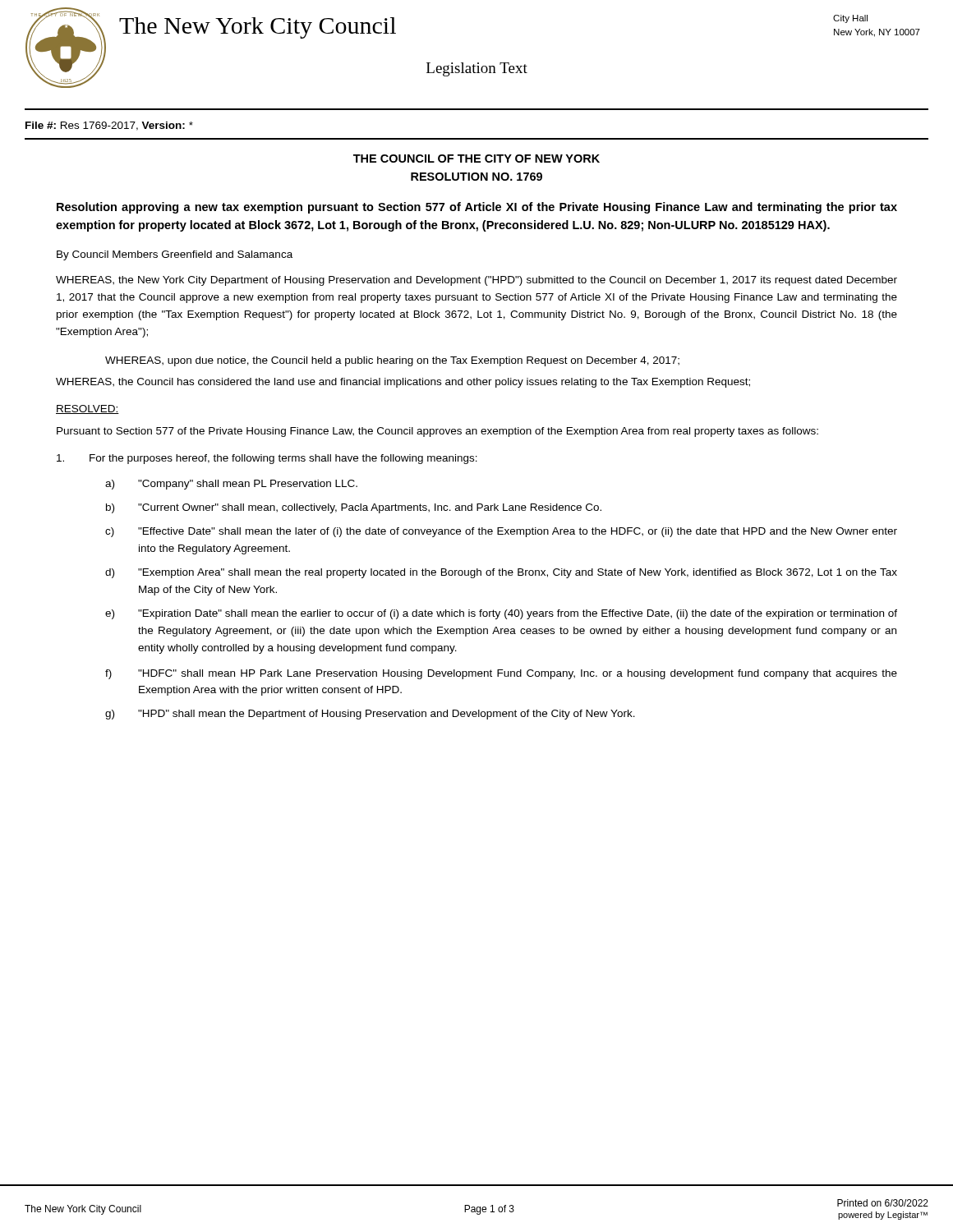Where is the passage that starts "For the purposes hereof, the following terms"?
The height and width of the screenshot is (1232, 953).
[476, 459]
